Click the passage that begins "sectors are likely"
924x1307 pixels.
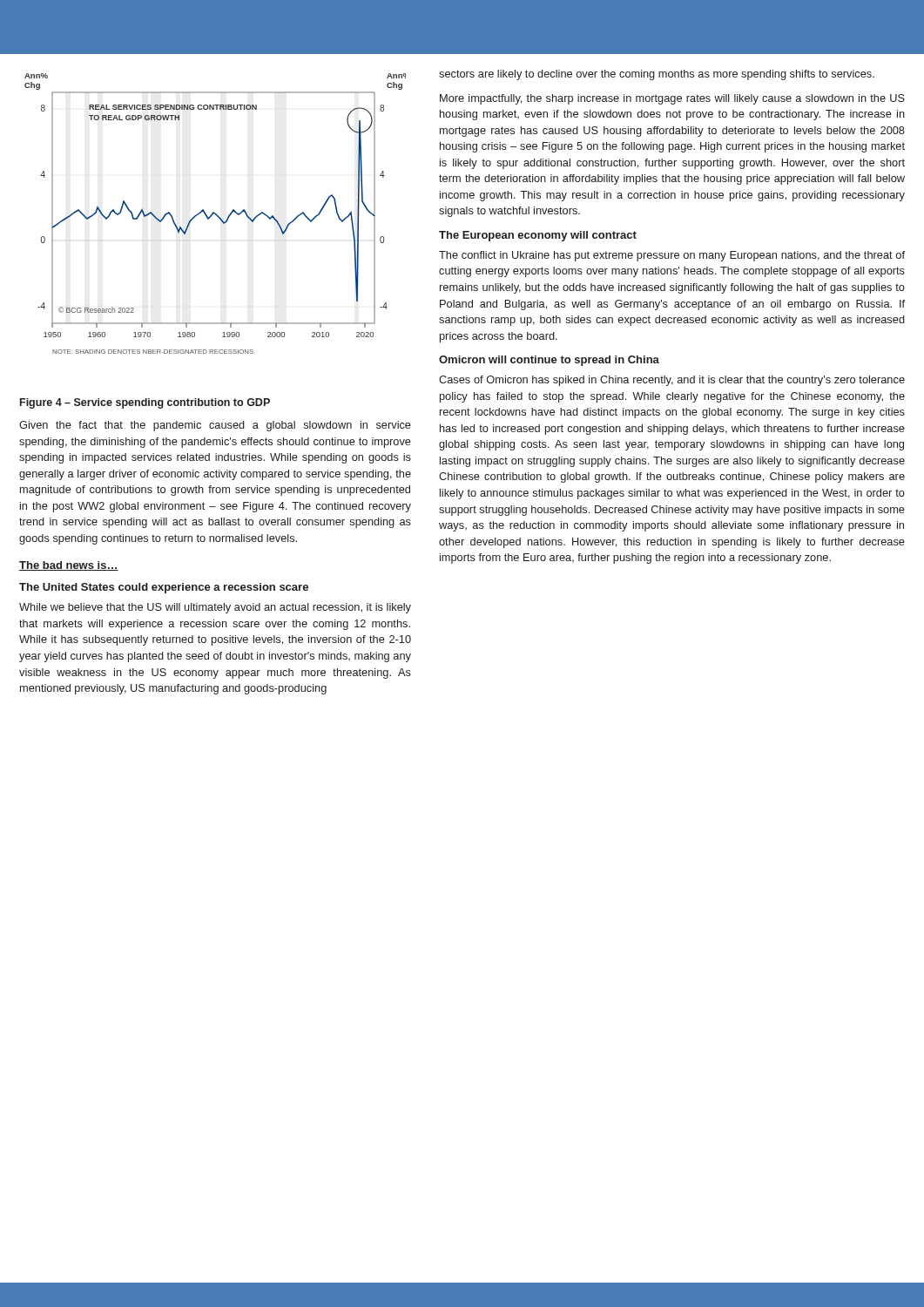[x=657, y=74]
